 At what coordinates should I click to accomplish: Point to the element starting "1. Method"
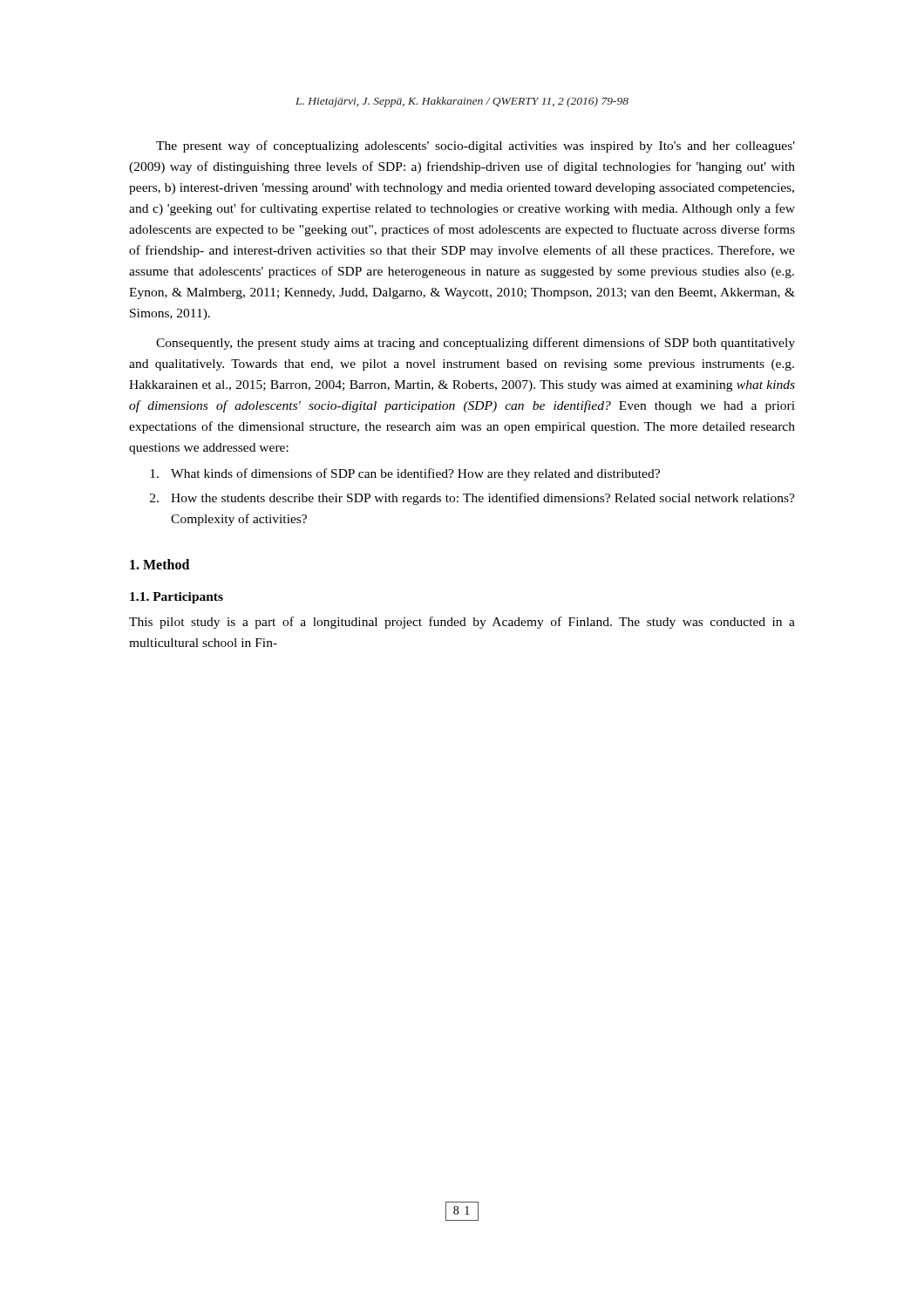coord(159,565)
